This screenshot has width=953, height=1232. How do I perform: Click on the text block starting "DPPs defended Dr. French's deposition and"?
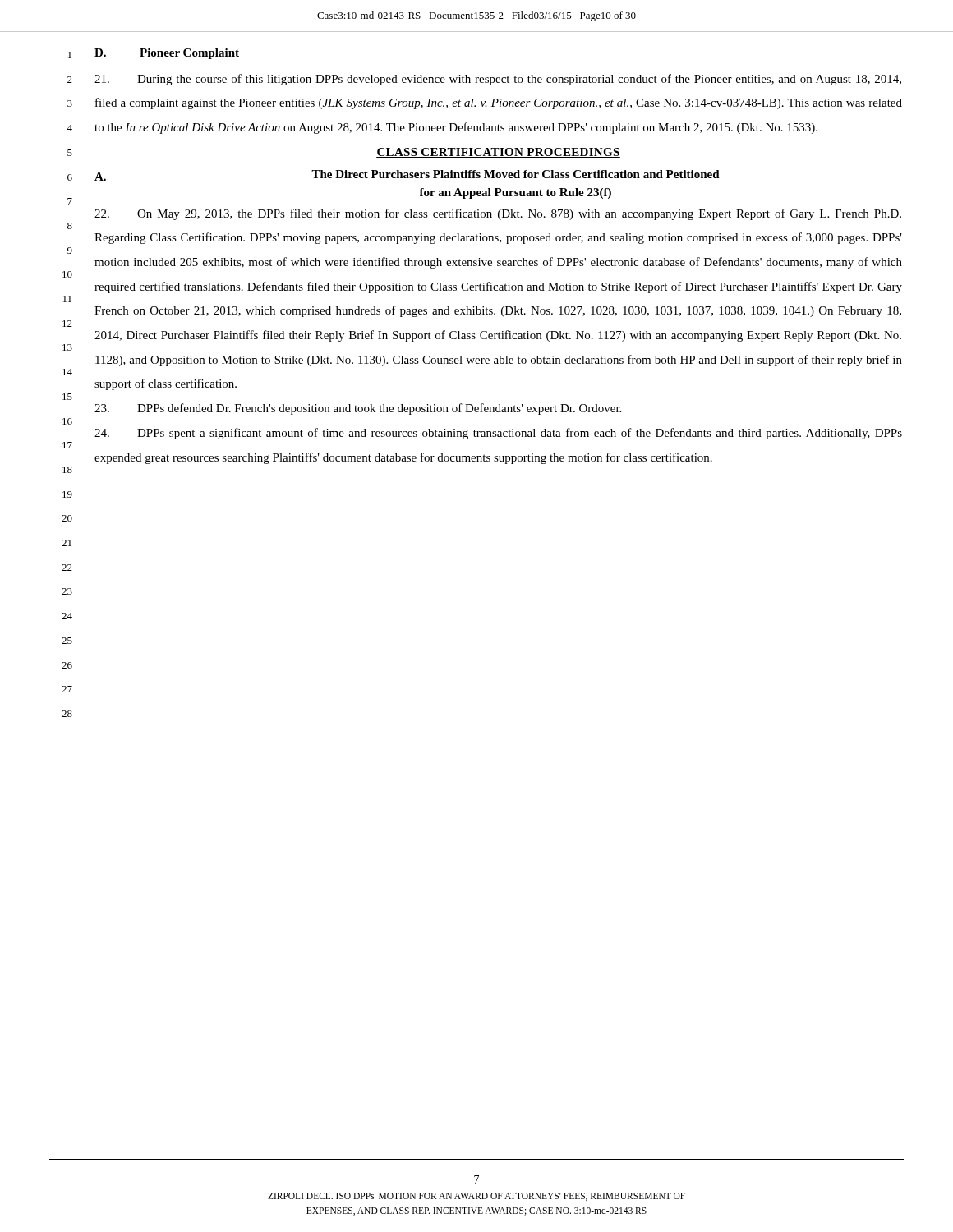[x=358, y=409]
